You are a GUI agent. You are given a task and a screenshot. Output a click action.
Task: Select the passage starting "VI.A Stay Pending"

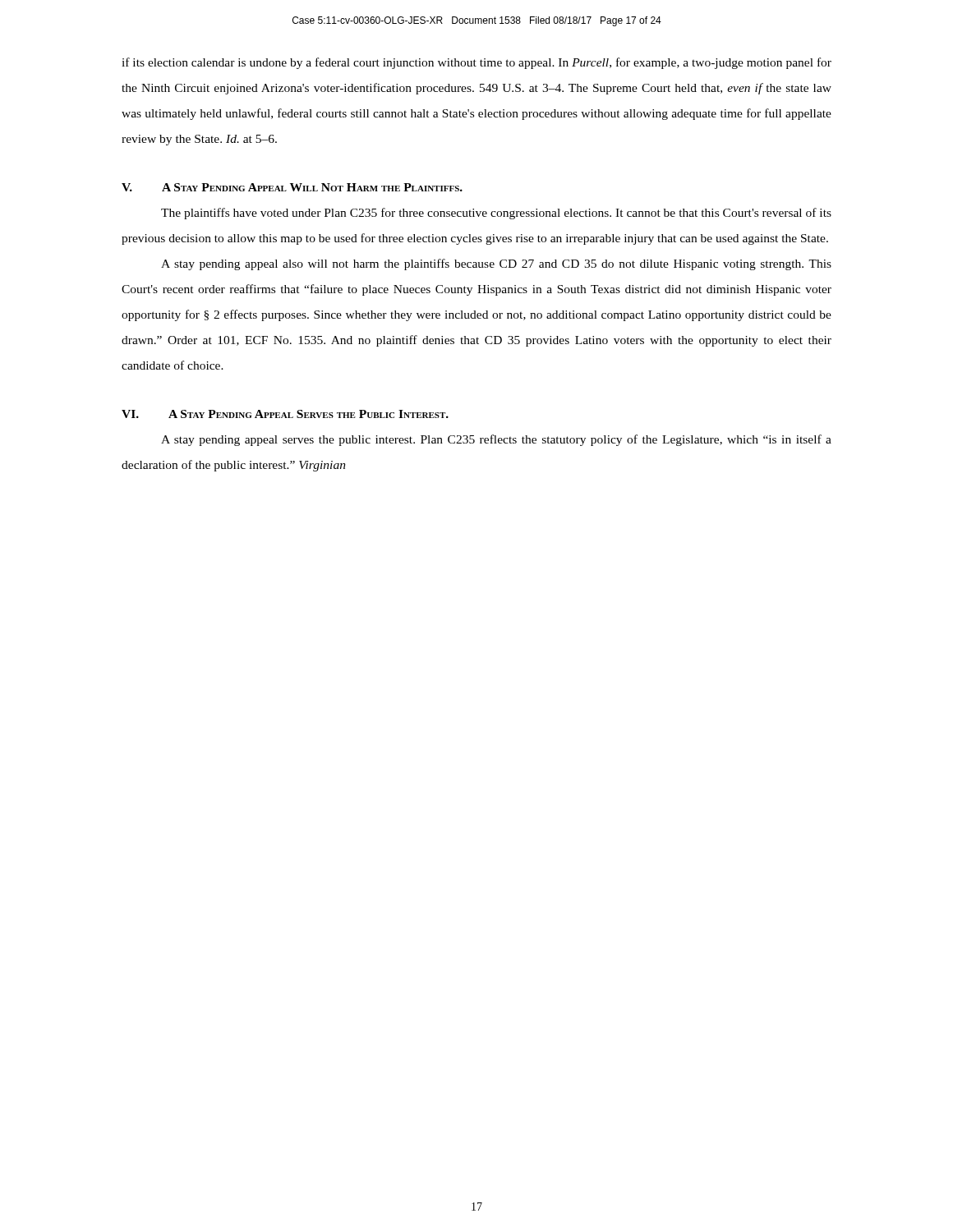click(285, 414)
